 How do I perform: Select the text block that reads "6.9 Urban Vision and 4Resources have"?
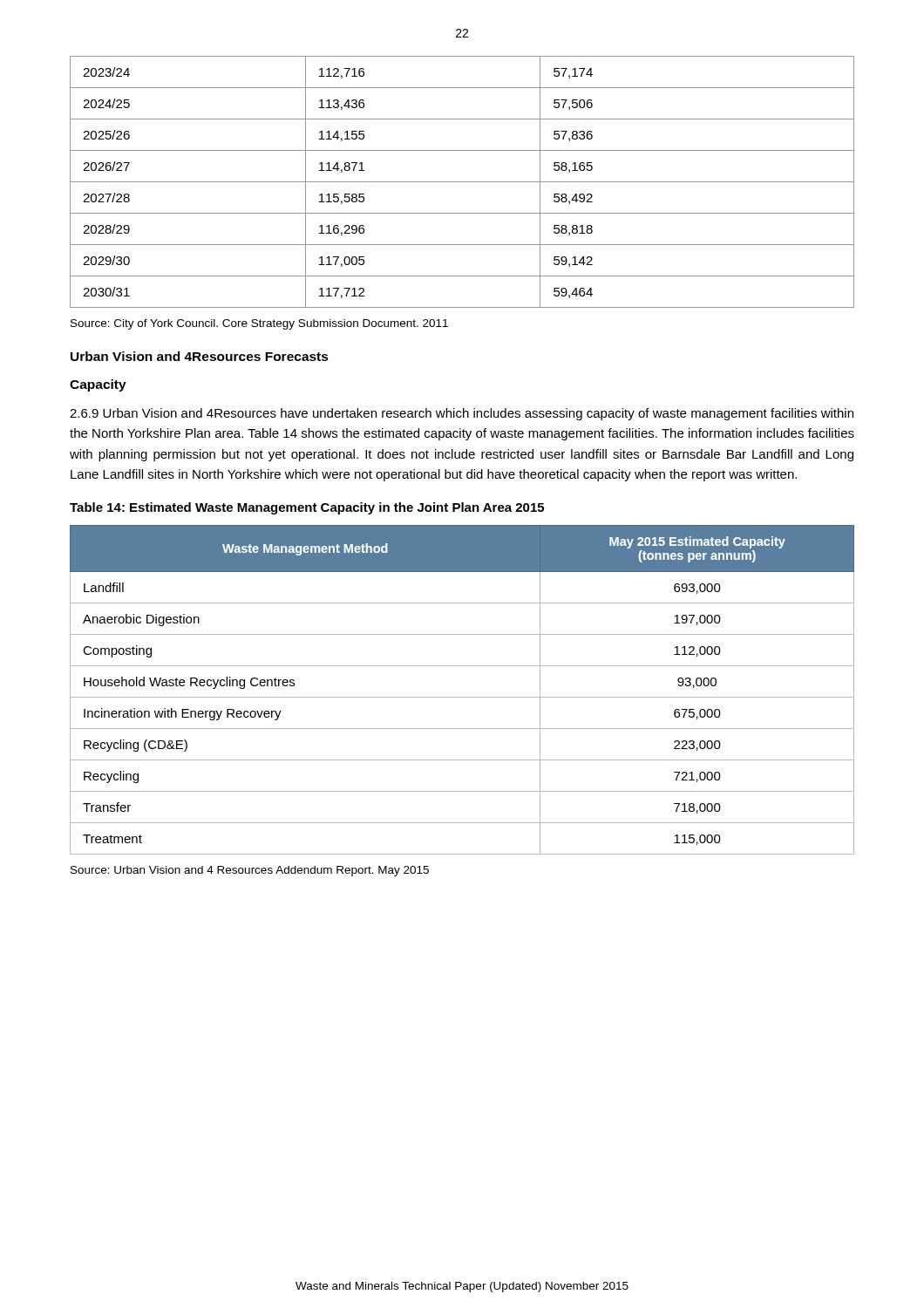(462, 443)
